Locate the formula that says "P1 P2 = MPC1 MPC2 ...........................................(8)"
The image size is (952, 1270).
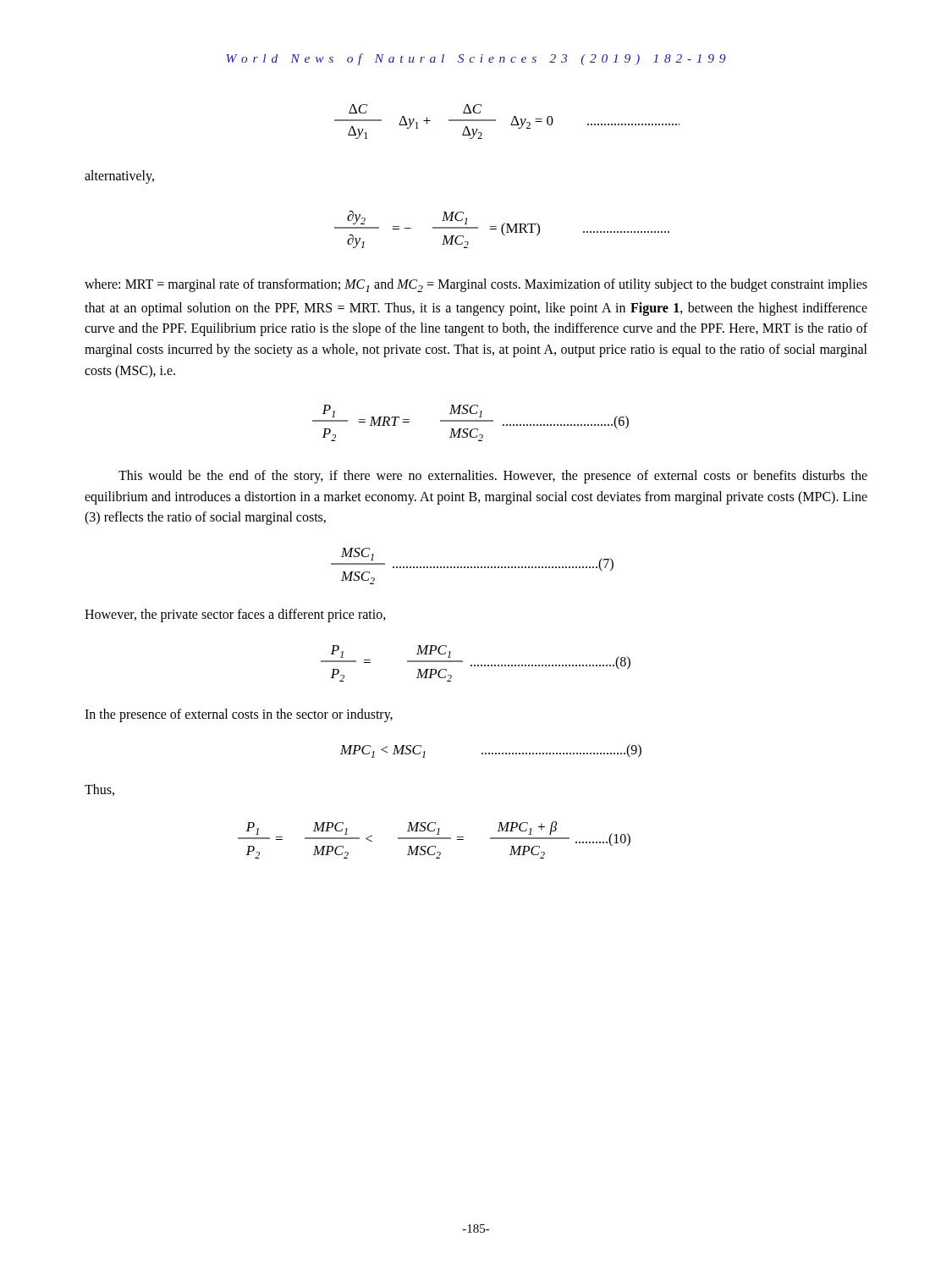[476, 662]
